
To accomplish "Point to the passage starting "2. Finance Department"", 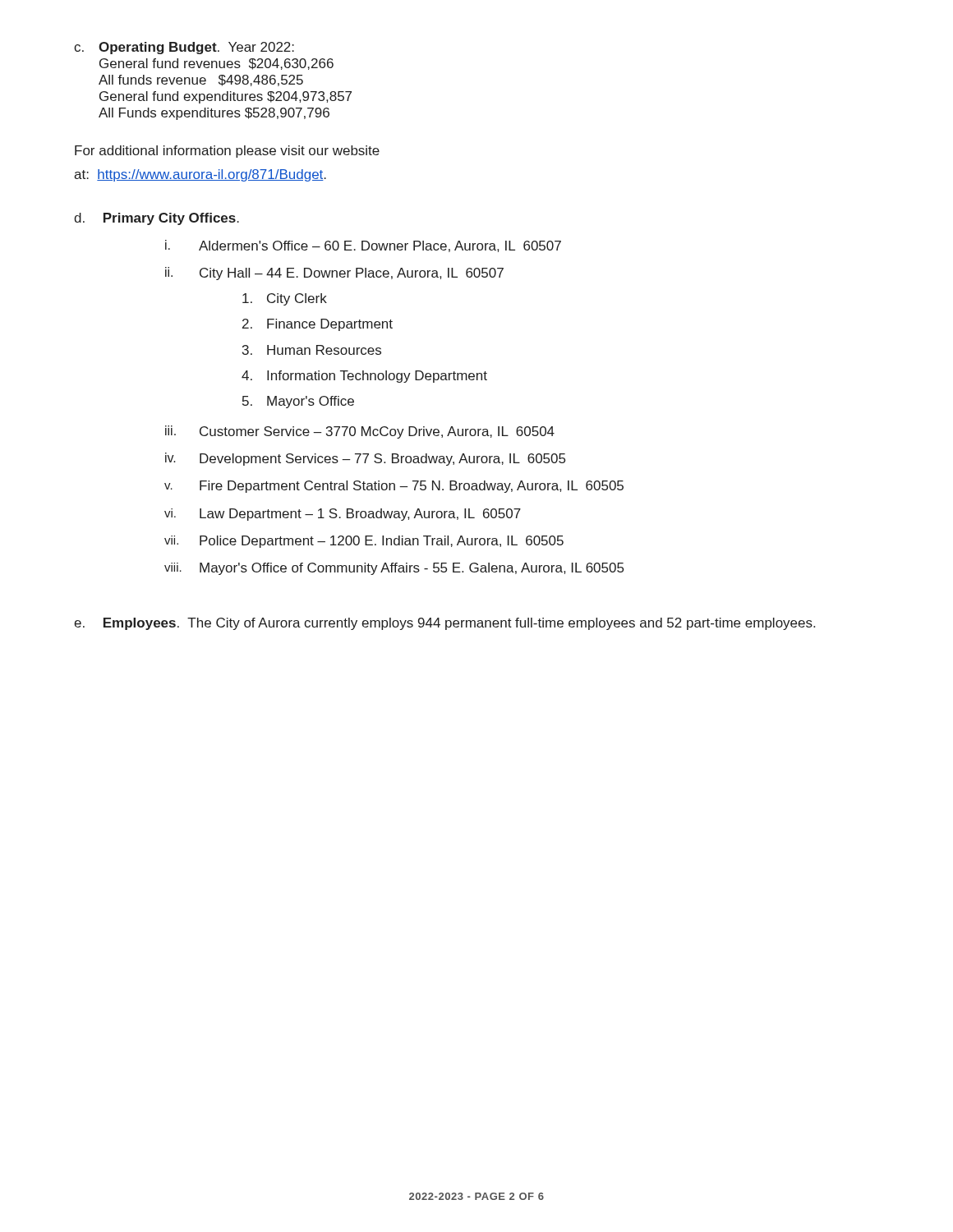I will 317,324.
